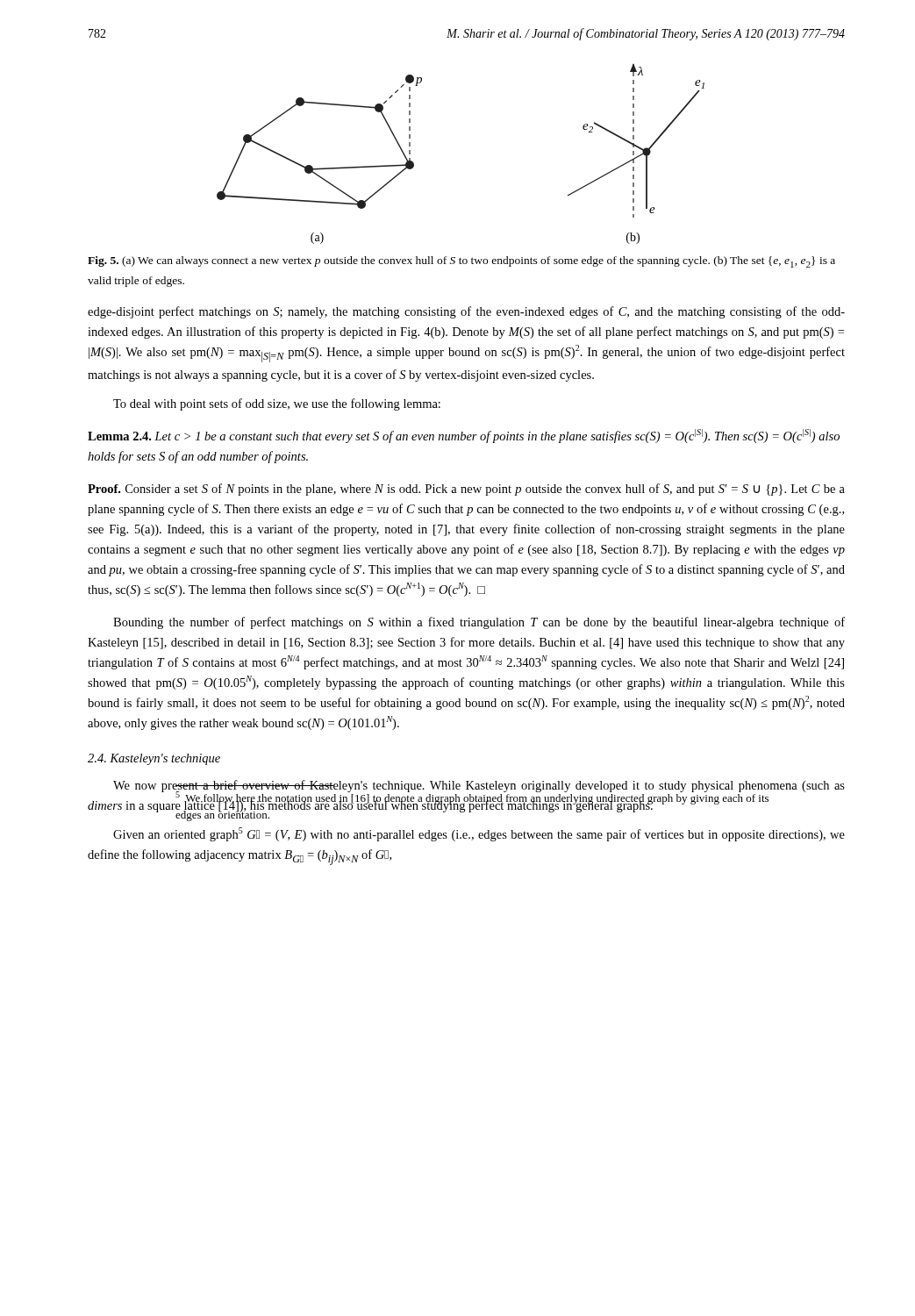Find the illustration
This screenshot has width=915, height=1316.
(x=466, y=153)
